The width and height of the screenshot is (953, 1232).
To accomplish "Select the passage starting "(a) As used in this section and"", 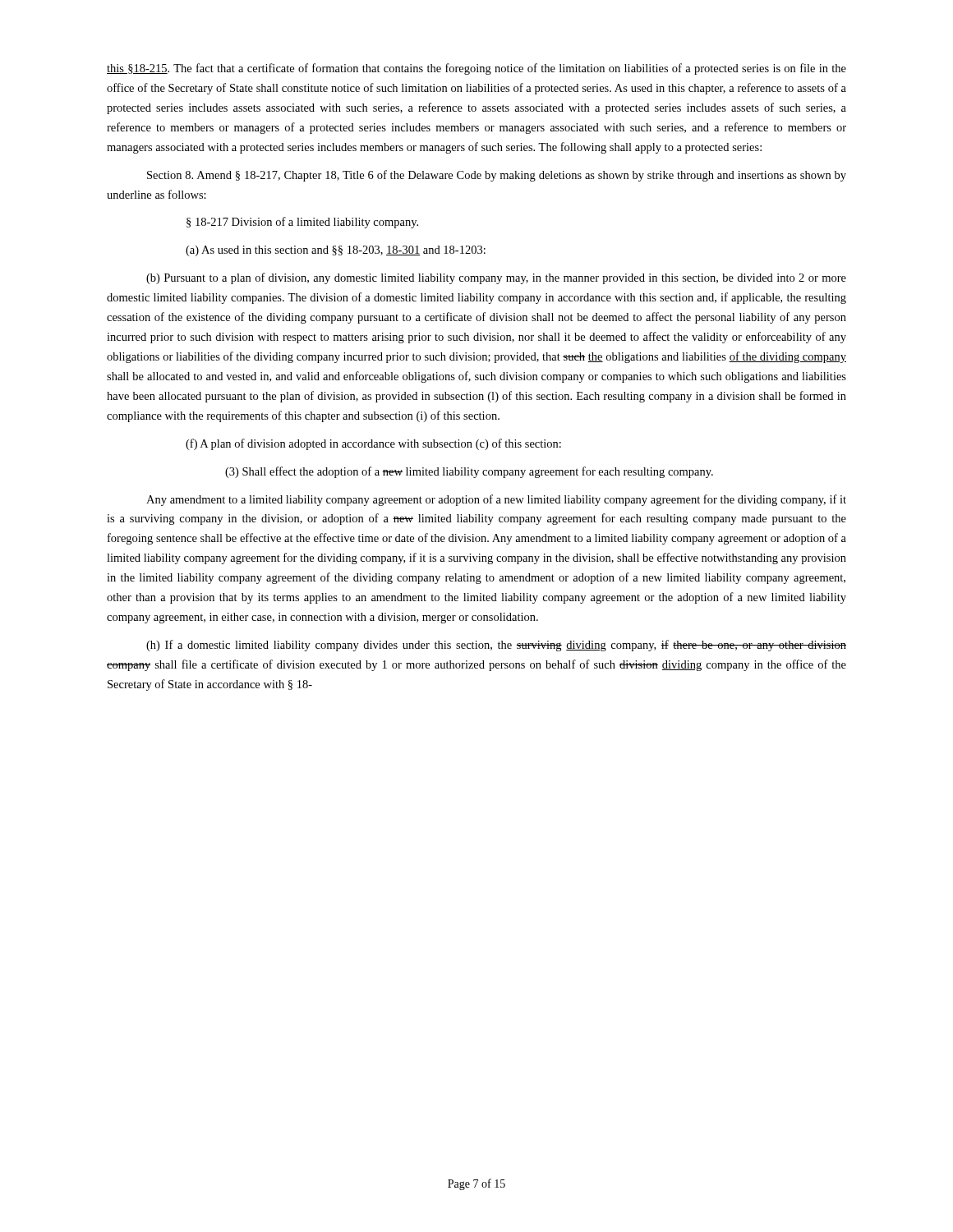I will 336,250.
